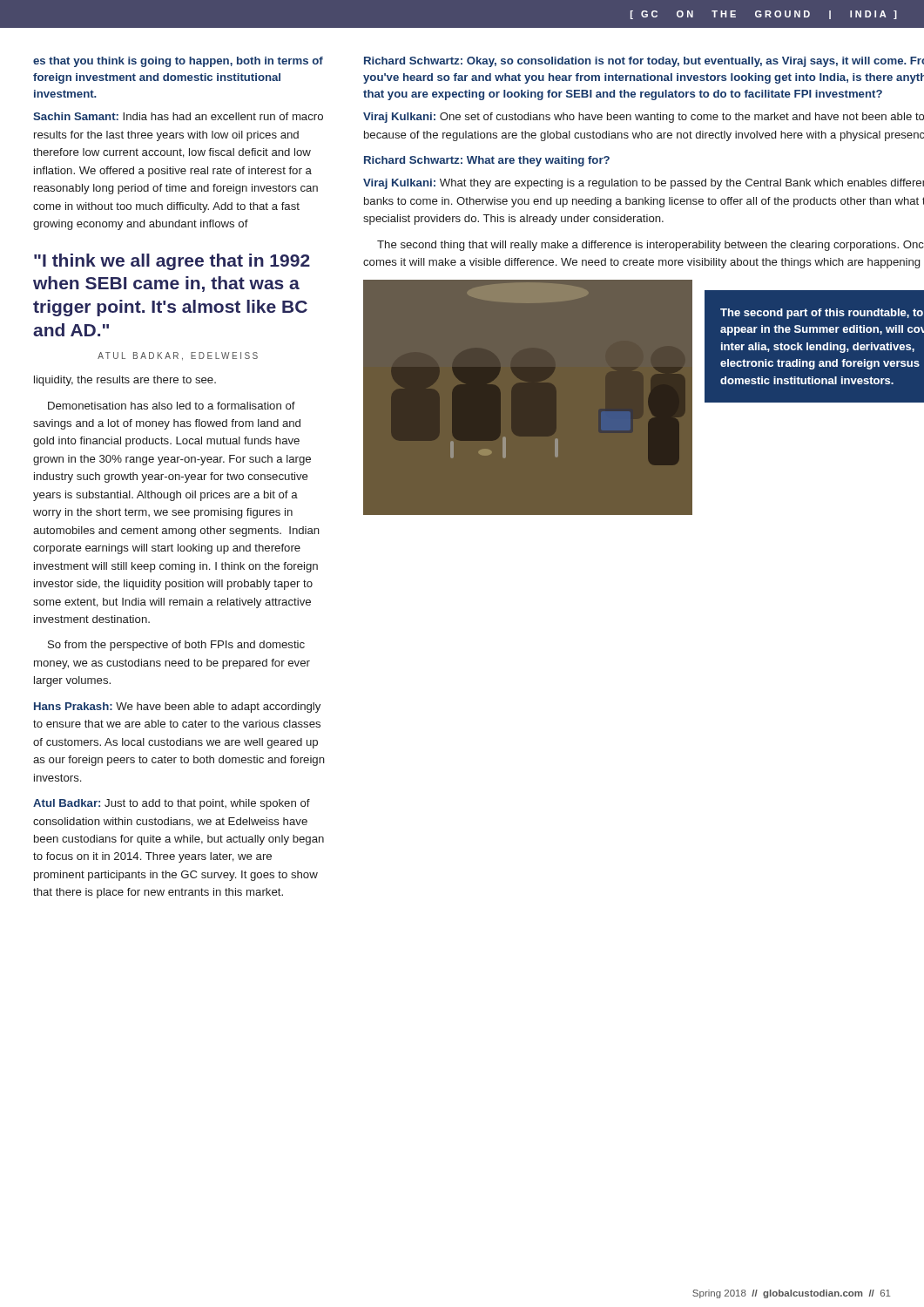Locate the block of text that opens with "Viraj Kulkani: One set of custodians"
The height and width of the screenshot is (1307, 924).
click(x=644, y=126)
